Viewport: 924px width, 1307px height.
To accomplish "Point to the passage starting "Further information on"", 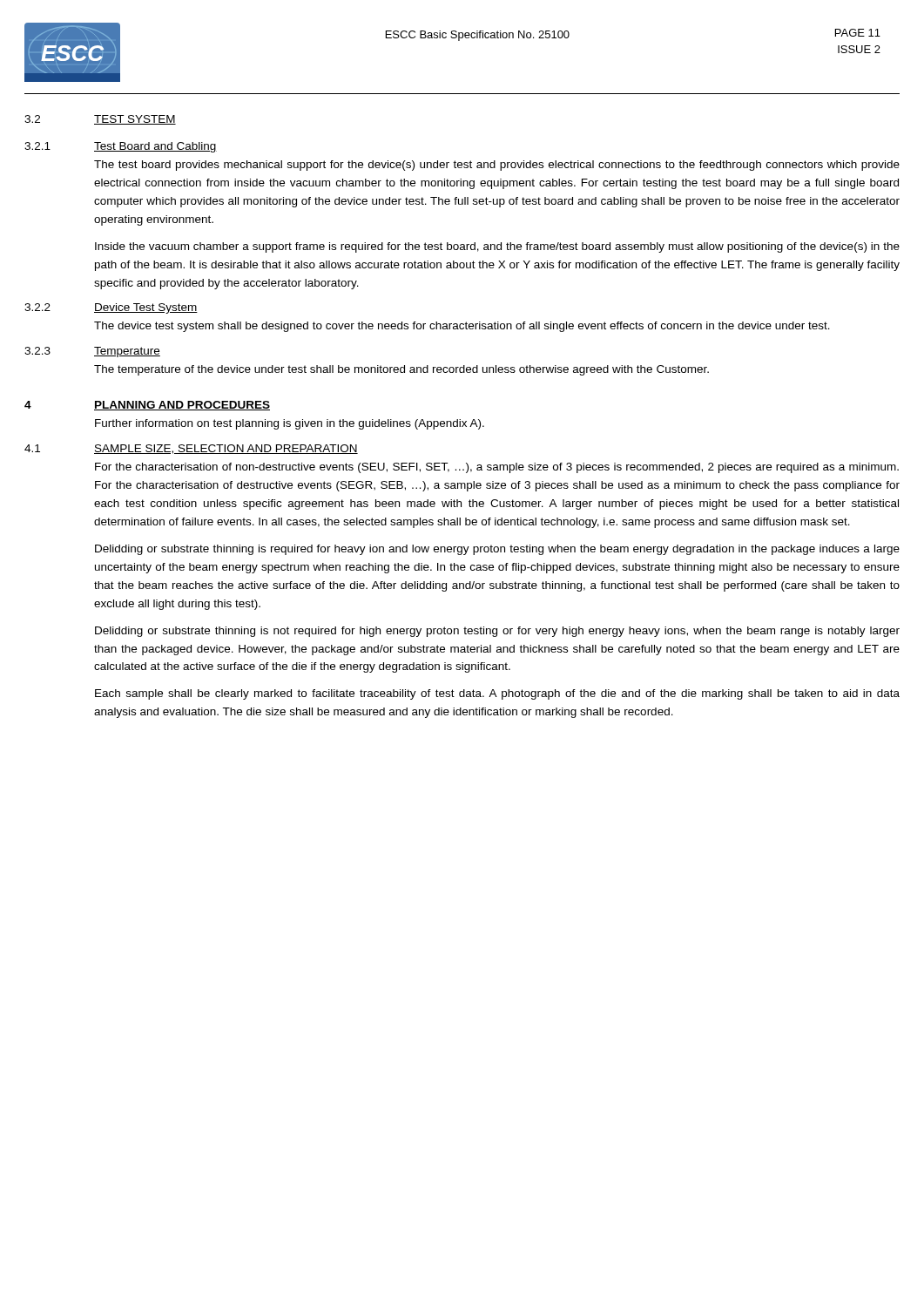I will pyautogui.click(x=290, y=424).
